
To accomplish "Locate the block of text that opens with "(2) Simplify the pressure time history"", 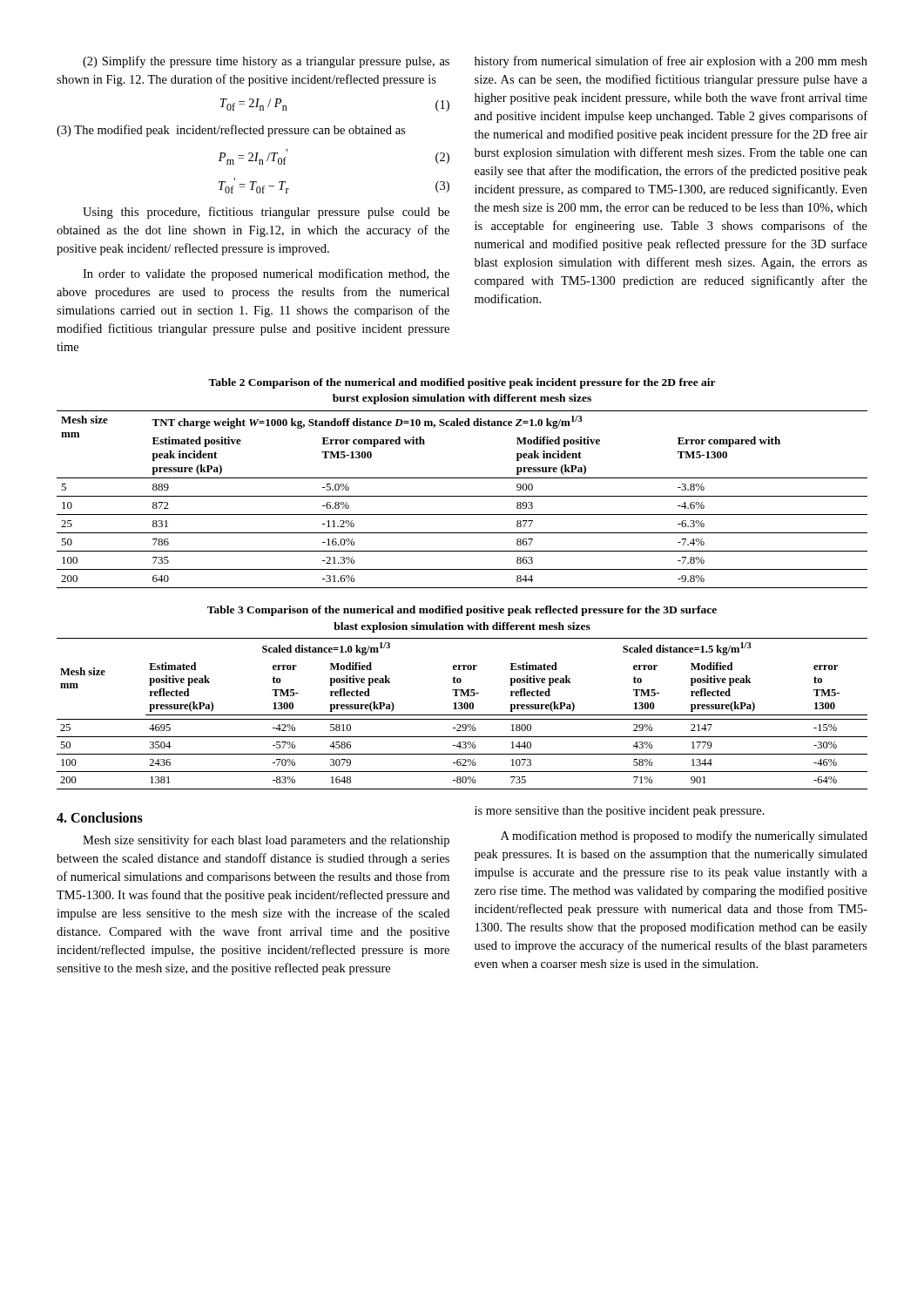I will pos(253,71).
